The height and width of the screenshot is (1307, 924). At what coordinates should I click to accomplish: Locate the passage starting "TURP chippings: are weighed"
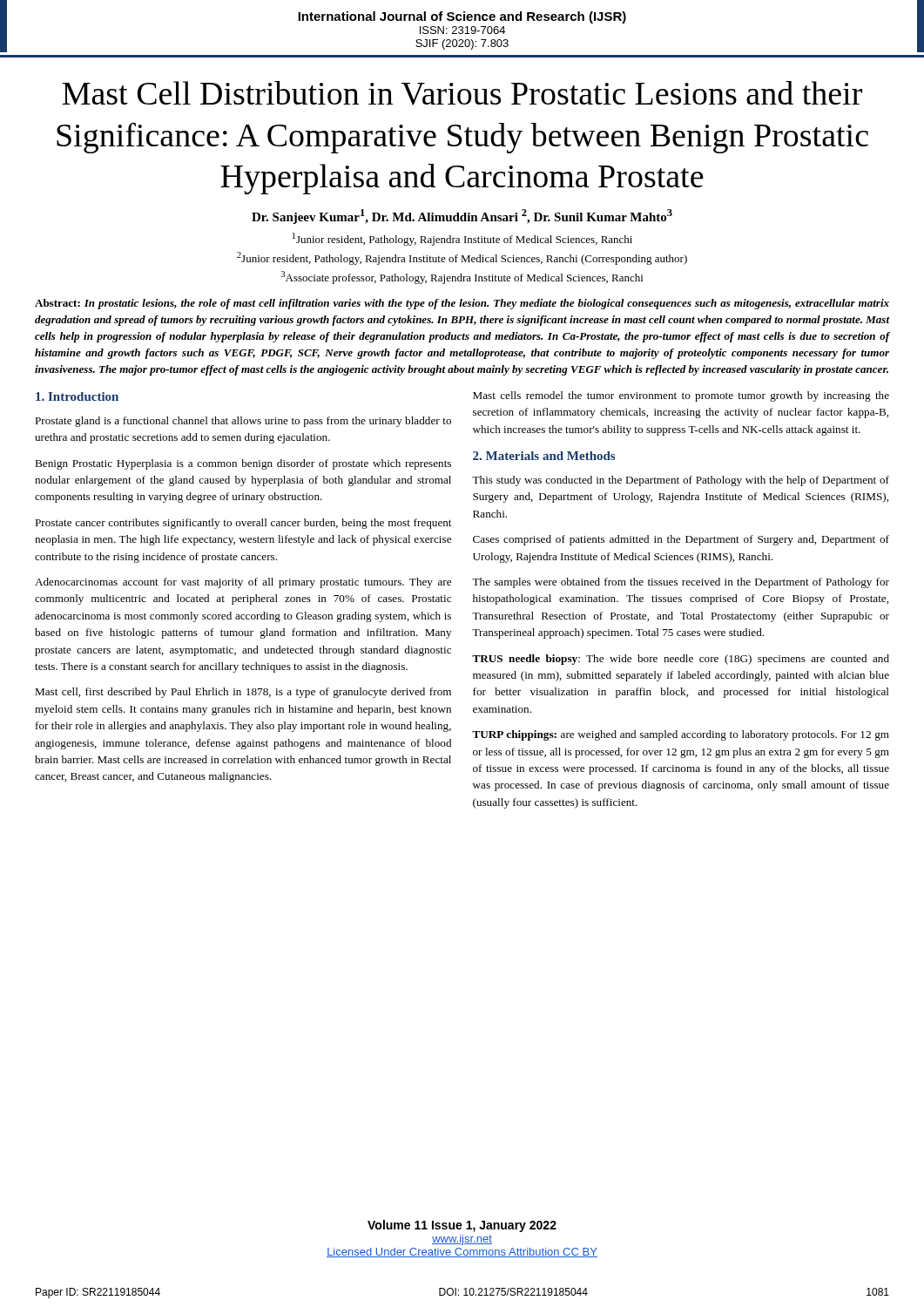click(681, 768)
